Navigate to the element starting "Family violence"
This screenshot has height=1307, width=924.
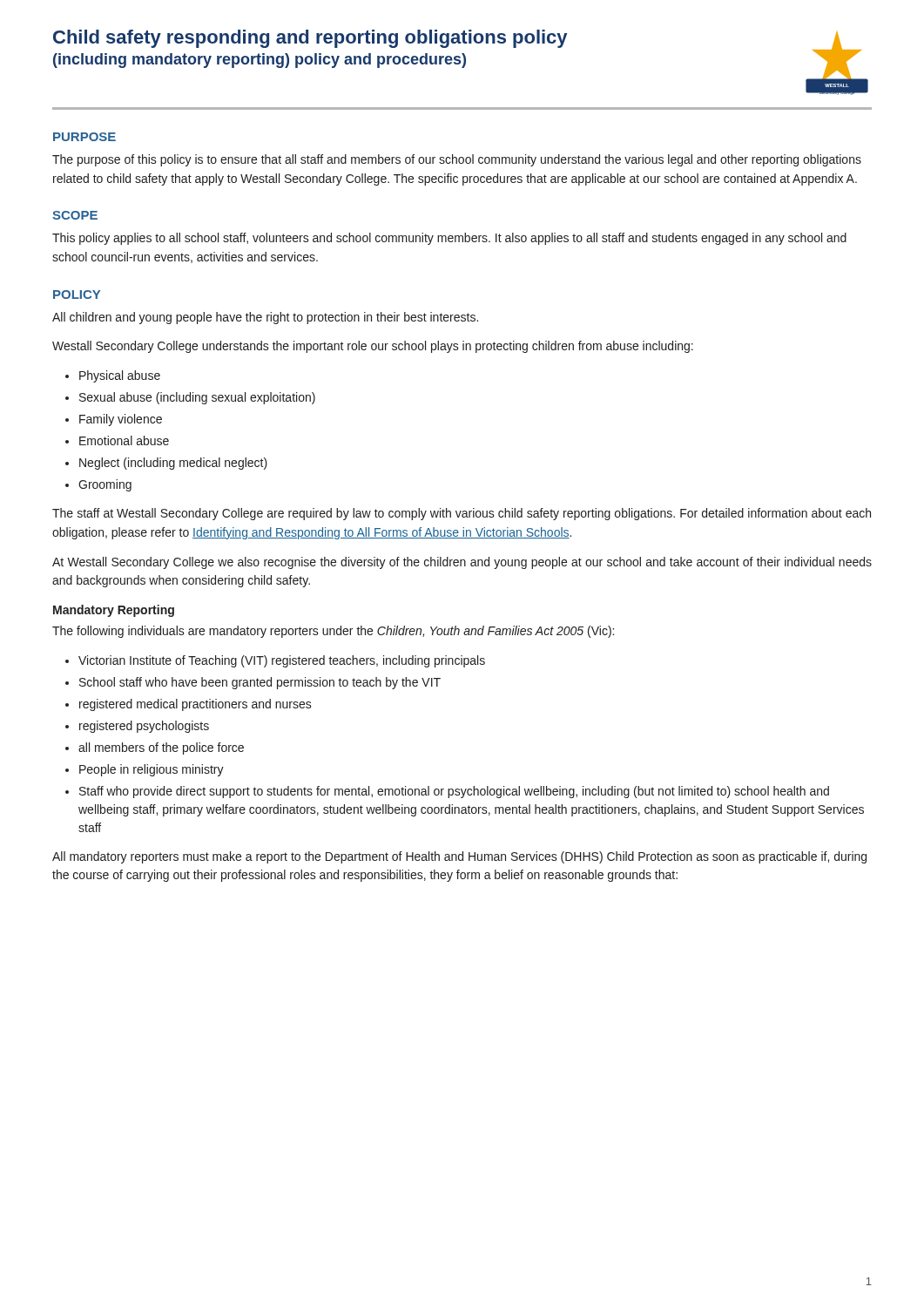120,419
